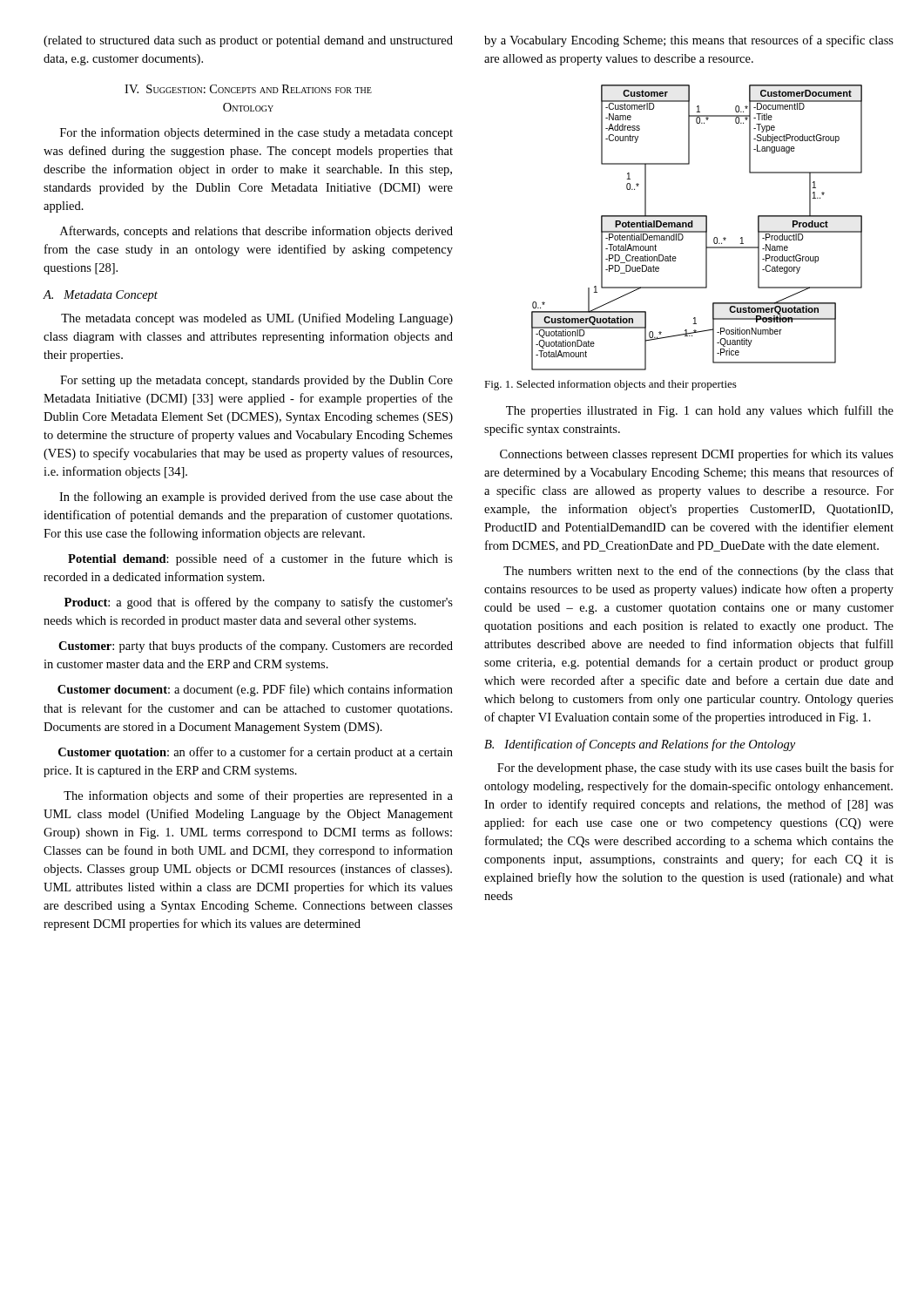
Task: Locate the block of text that opens with "The properties illustrated in Fig. 1 can"
Action: (689, 419)
